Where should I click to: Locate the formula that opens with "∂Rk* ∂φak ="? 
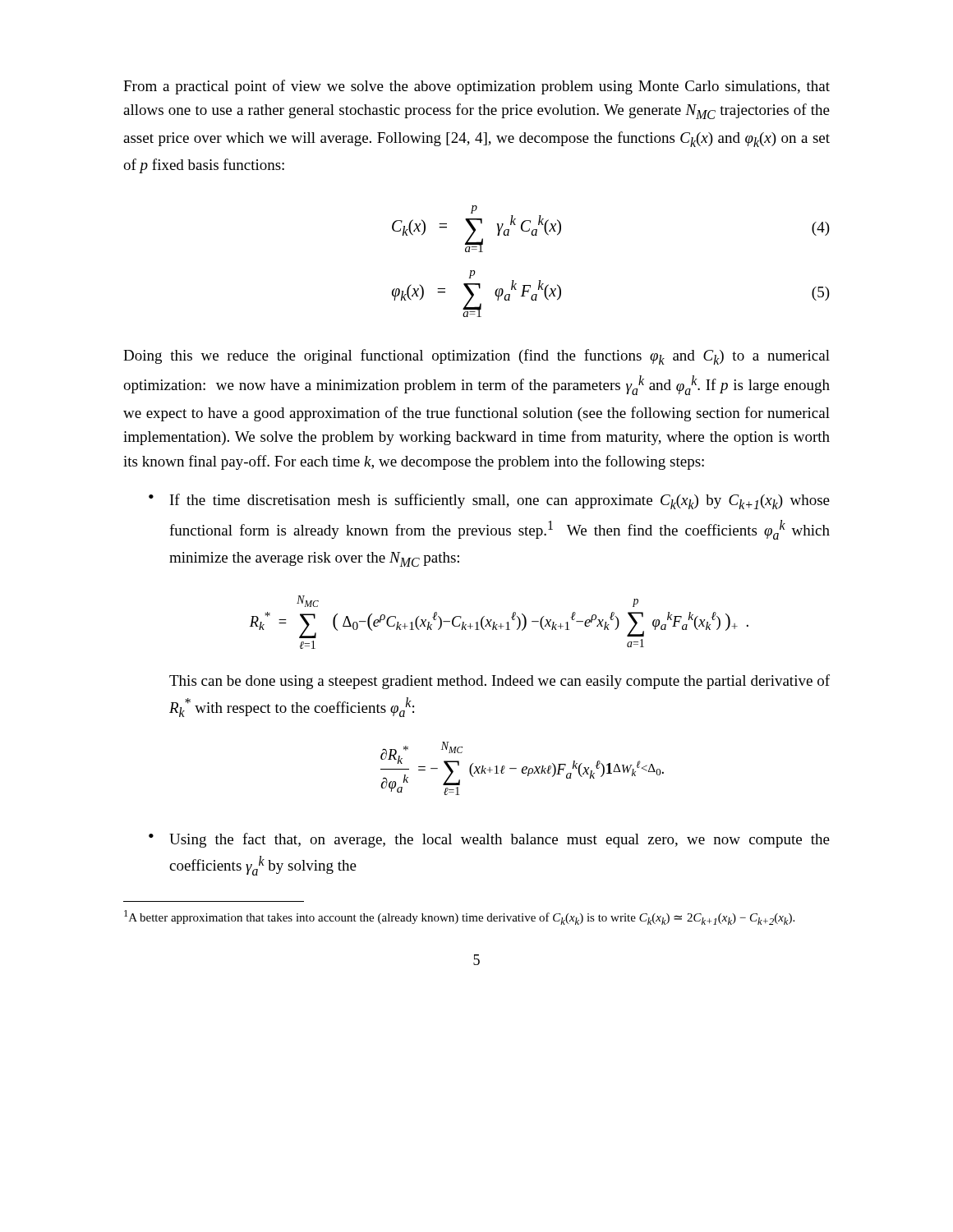point(520,769)
